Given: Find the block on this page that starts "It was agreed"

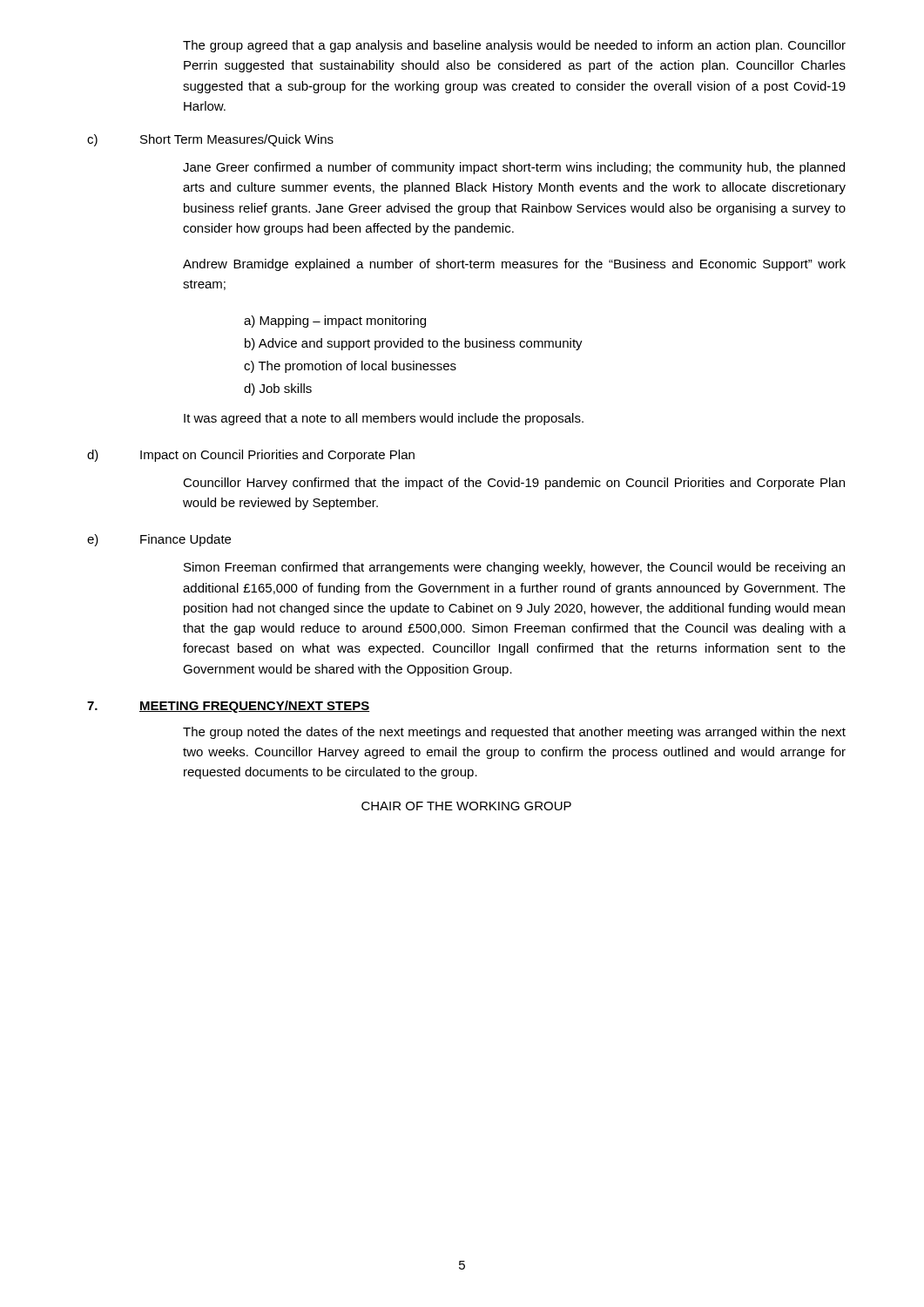Looking at the screenshot, I should point(384,417).
